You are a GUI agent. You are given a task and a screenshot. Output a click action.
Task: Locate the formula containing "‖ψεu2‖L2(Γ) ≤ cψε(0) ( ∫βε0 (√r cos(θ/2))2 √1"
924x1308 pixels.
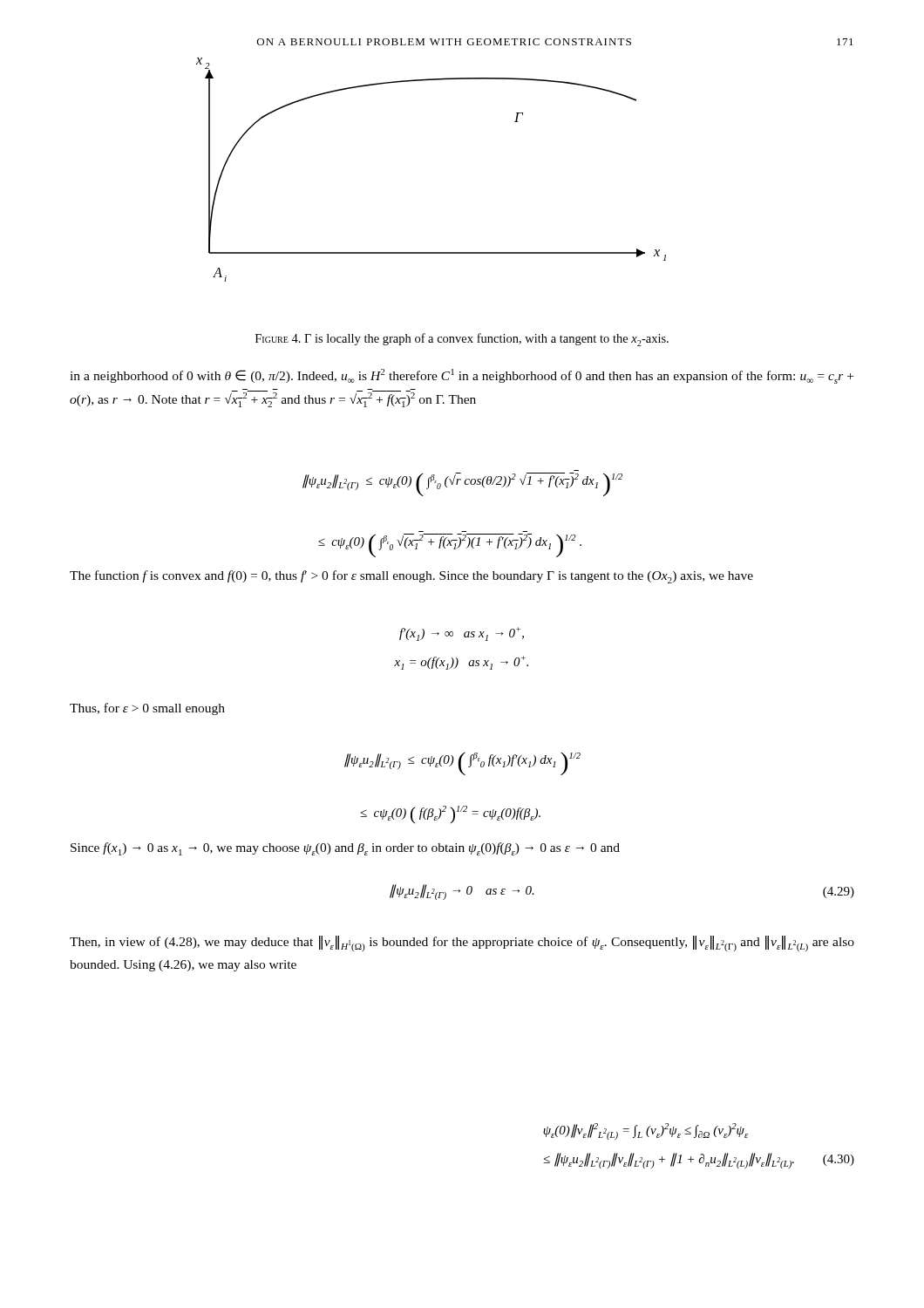coord(462,484)
